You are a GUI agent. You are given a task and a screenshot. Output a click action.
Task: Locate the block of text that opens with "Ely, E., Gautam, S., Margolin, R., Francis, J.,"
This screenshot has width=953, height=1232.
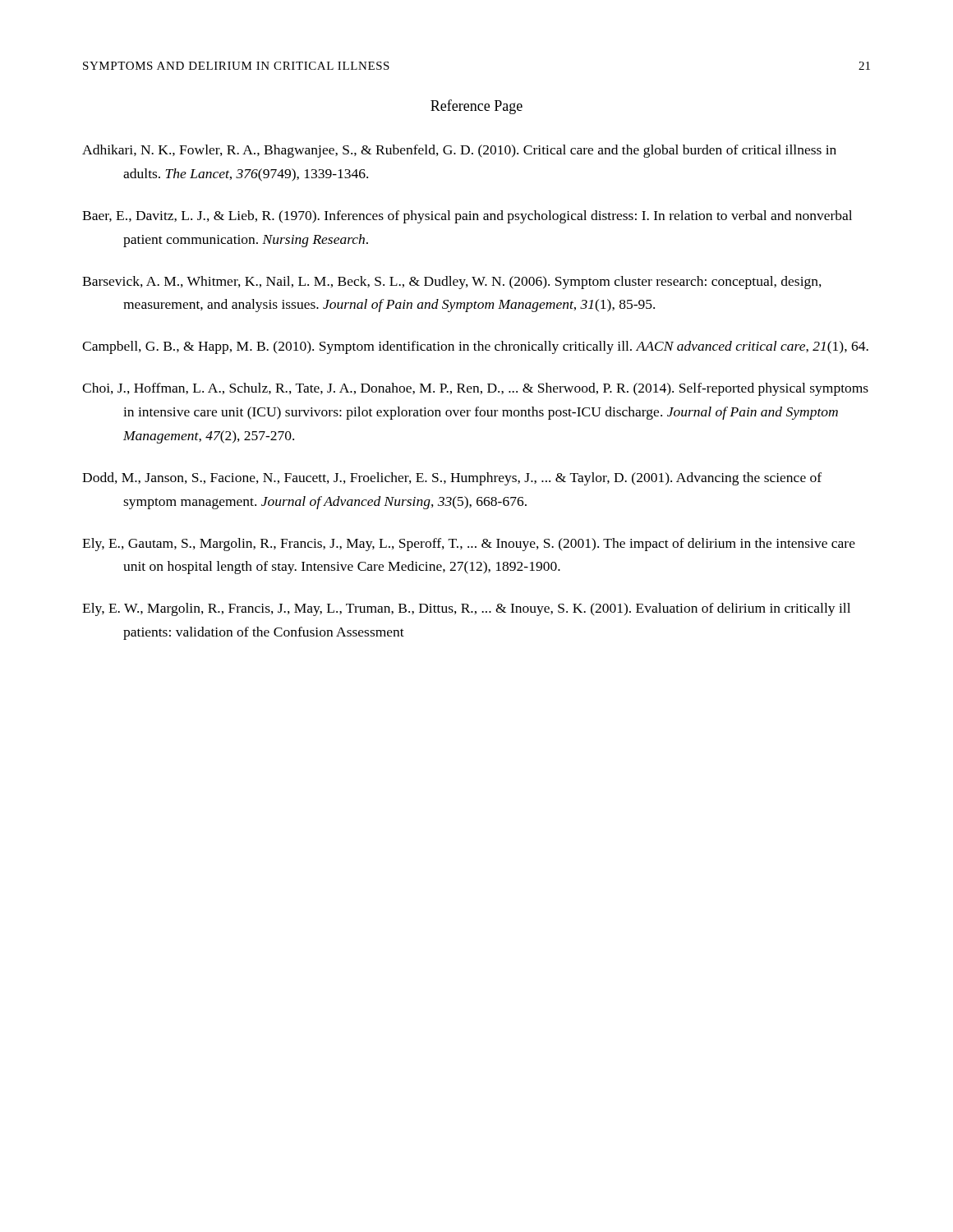(469, 554)
